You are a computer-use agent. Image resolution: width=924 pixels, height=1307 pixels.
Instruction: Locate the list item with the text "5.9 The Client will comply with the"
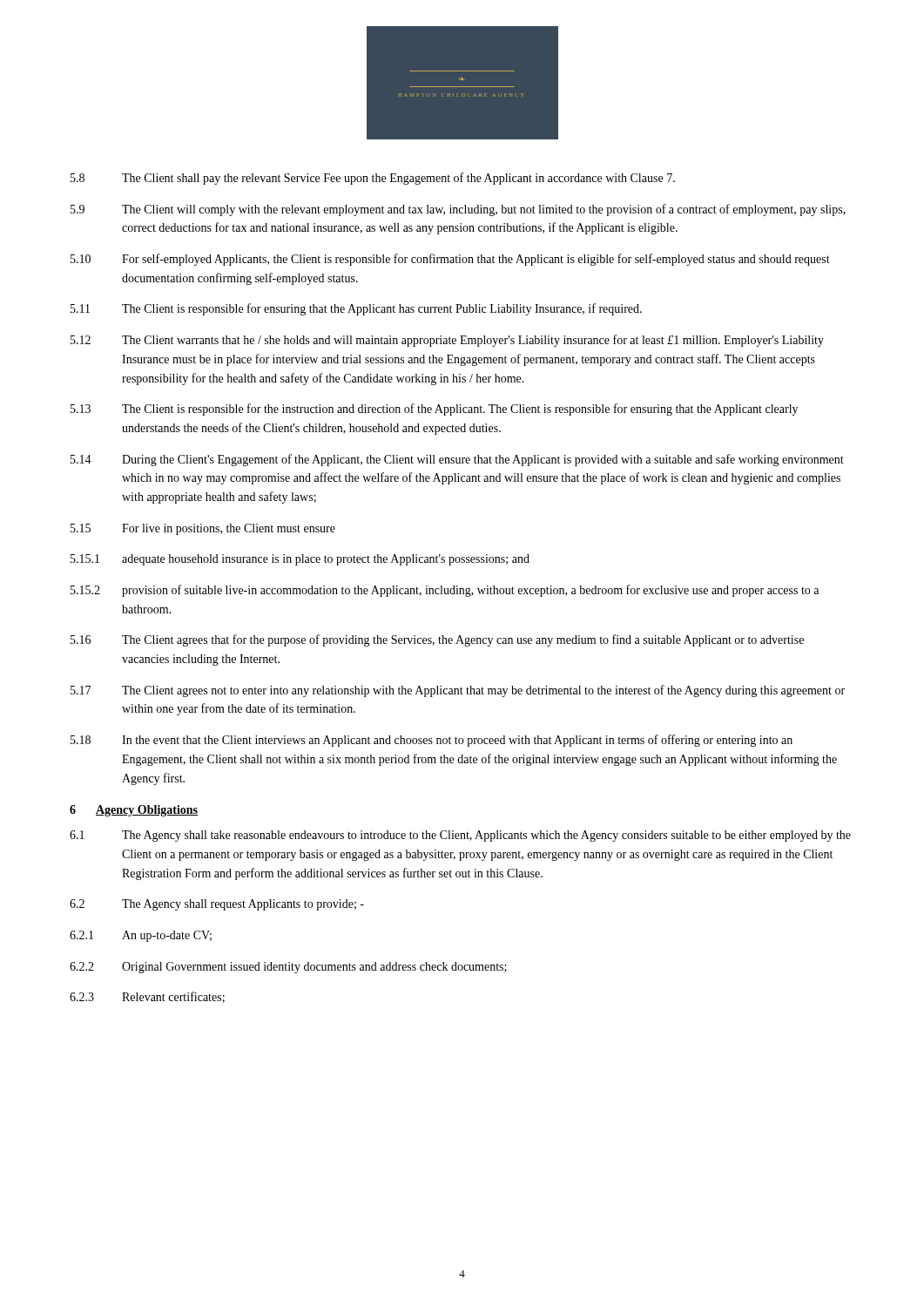(x=462, y=219)
